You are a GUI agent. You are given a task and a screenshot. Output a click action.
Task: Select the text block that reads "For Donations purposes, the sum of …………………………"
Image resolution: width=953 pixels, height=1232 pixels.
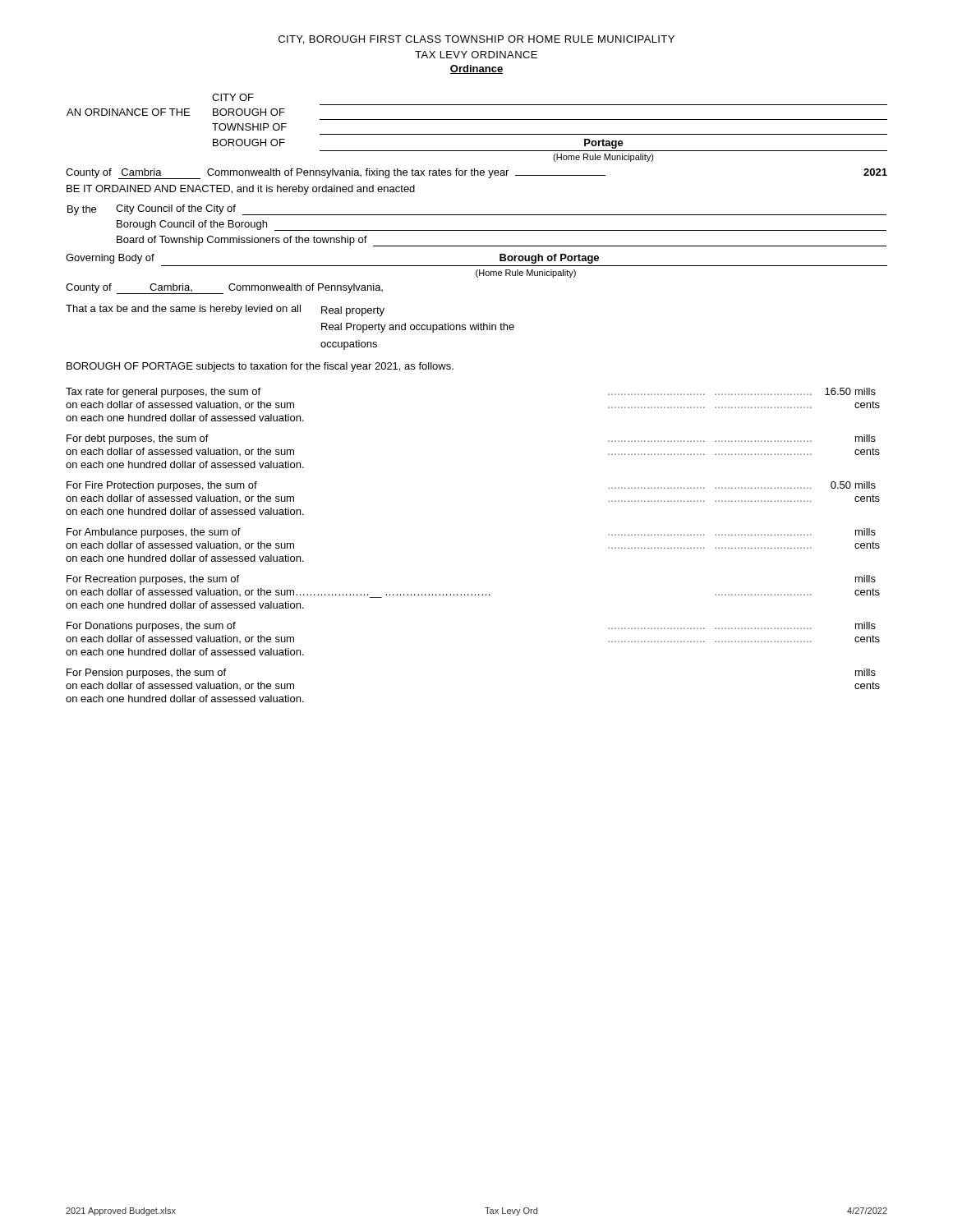pyautogui.click(x=149, y=626)
